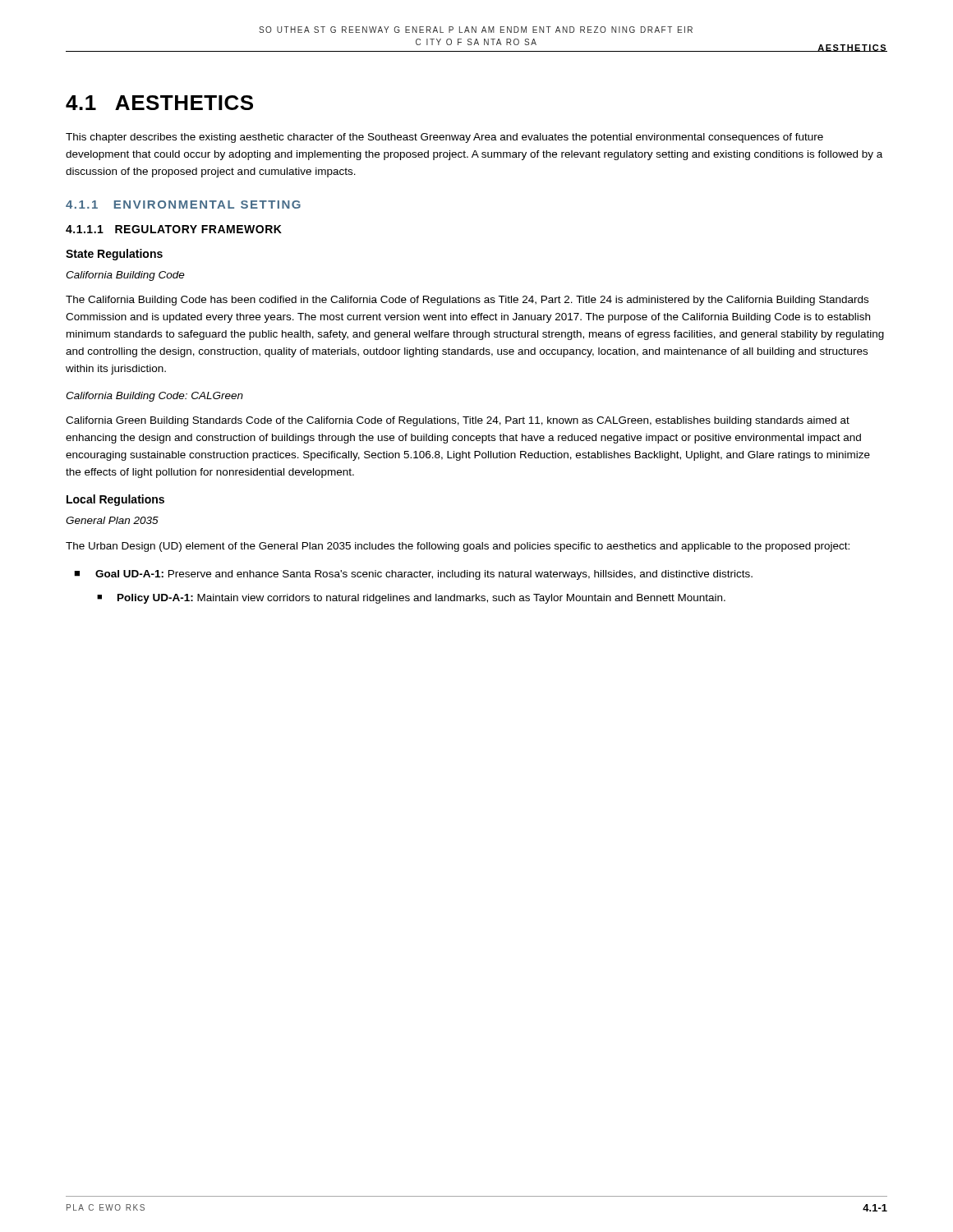Locate the list item containing "■ Goal UD-A-1: Preserve and enhance Santa"

[481, 575]
